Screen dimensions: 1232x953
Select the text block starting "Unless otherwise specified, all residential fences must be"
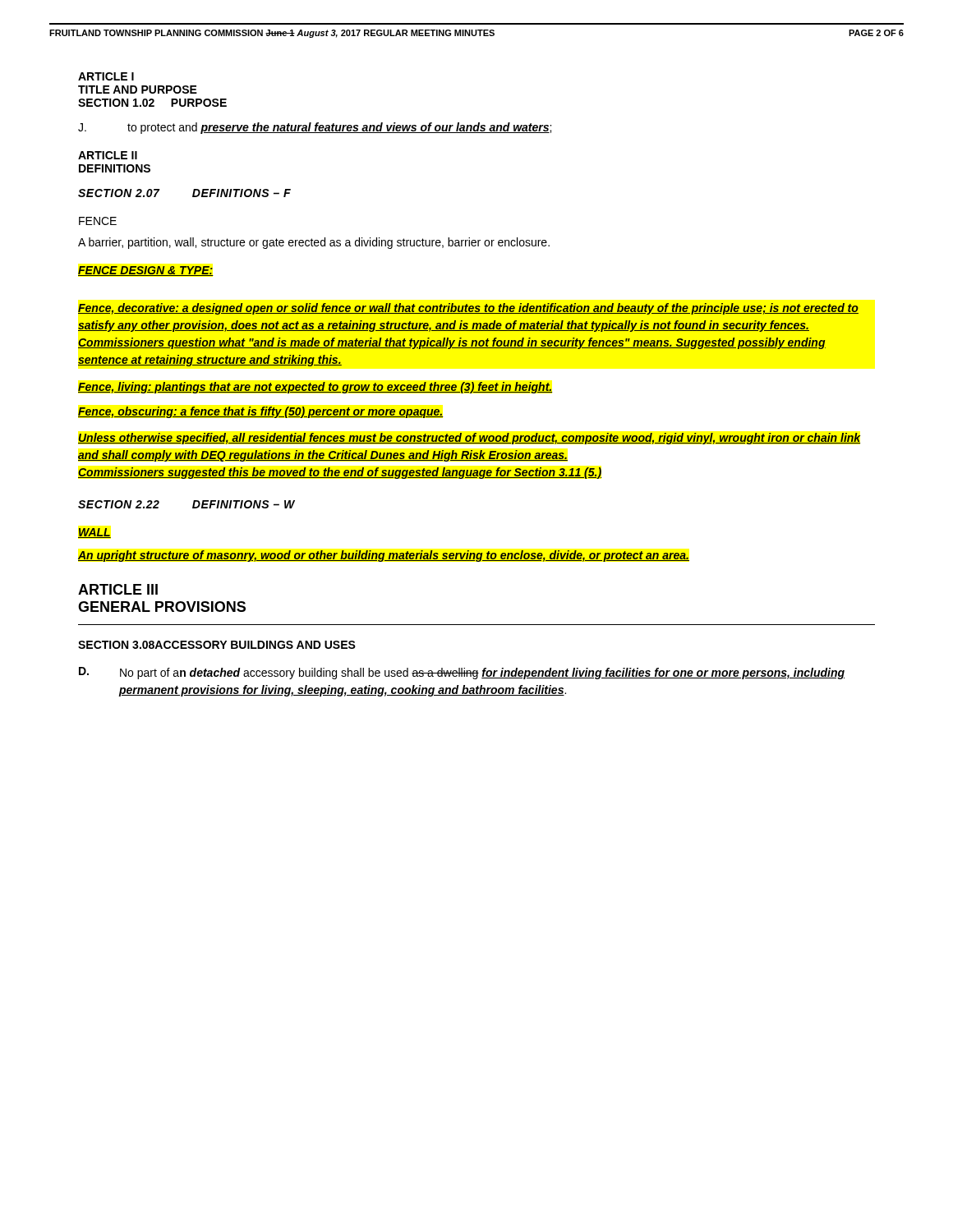point(469,455)
